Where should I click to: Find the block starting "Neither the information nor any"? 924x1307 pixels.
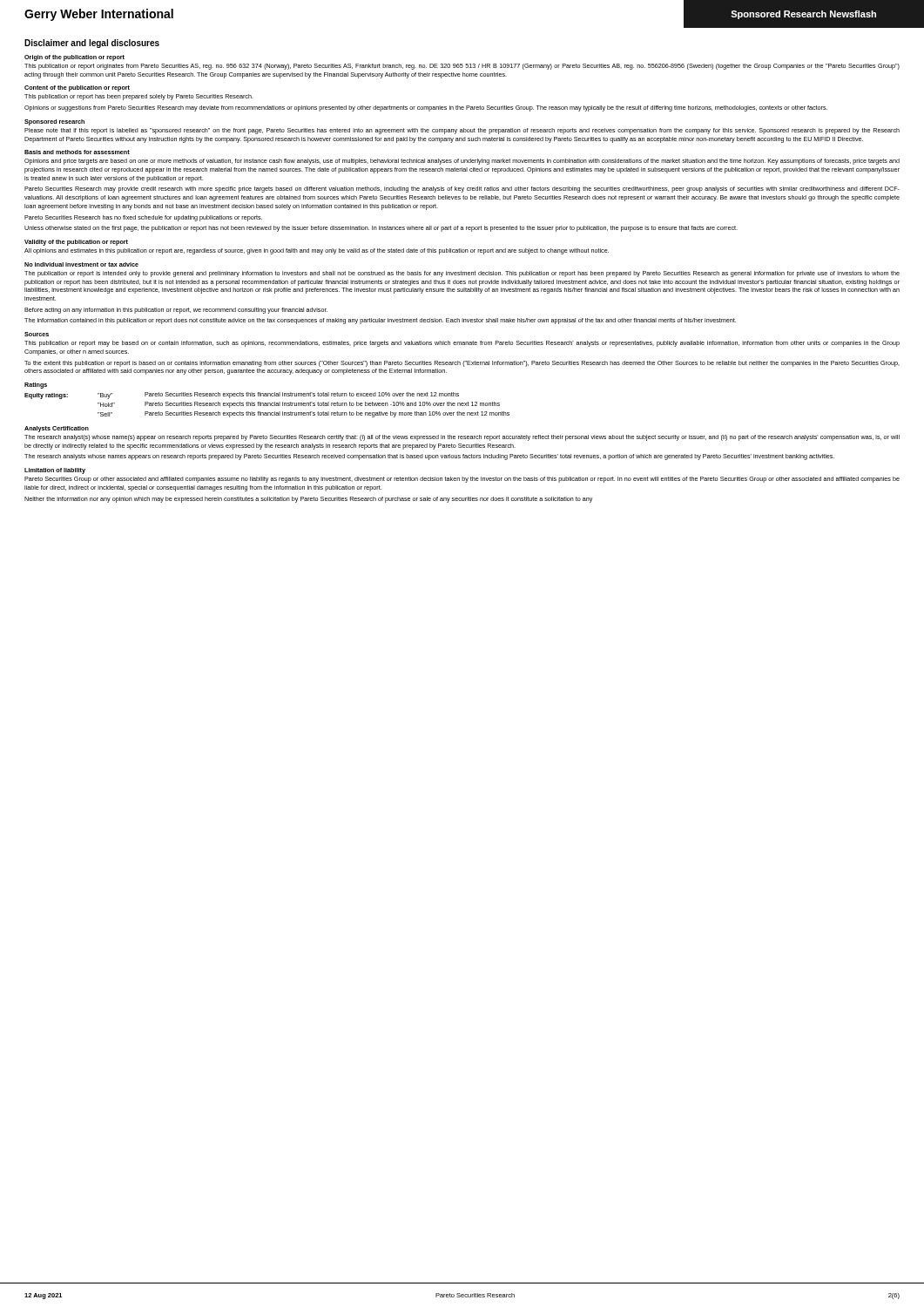click(x=308, y=498)
